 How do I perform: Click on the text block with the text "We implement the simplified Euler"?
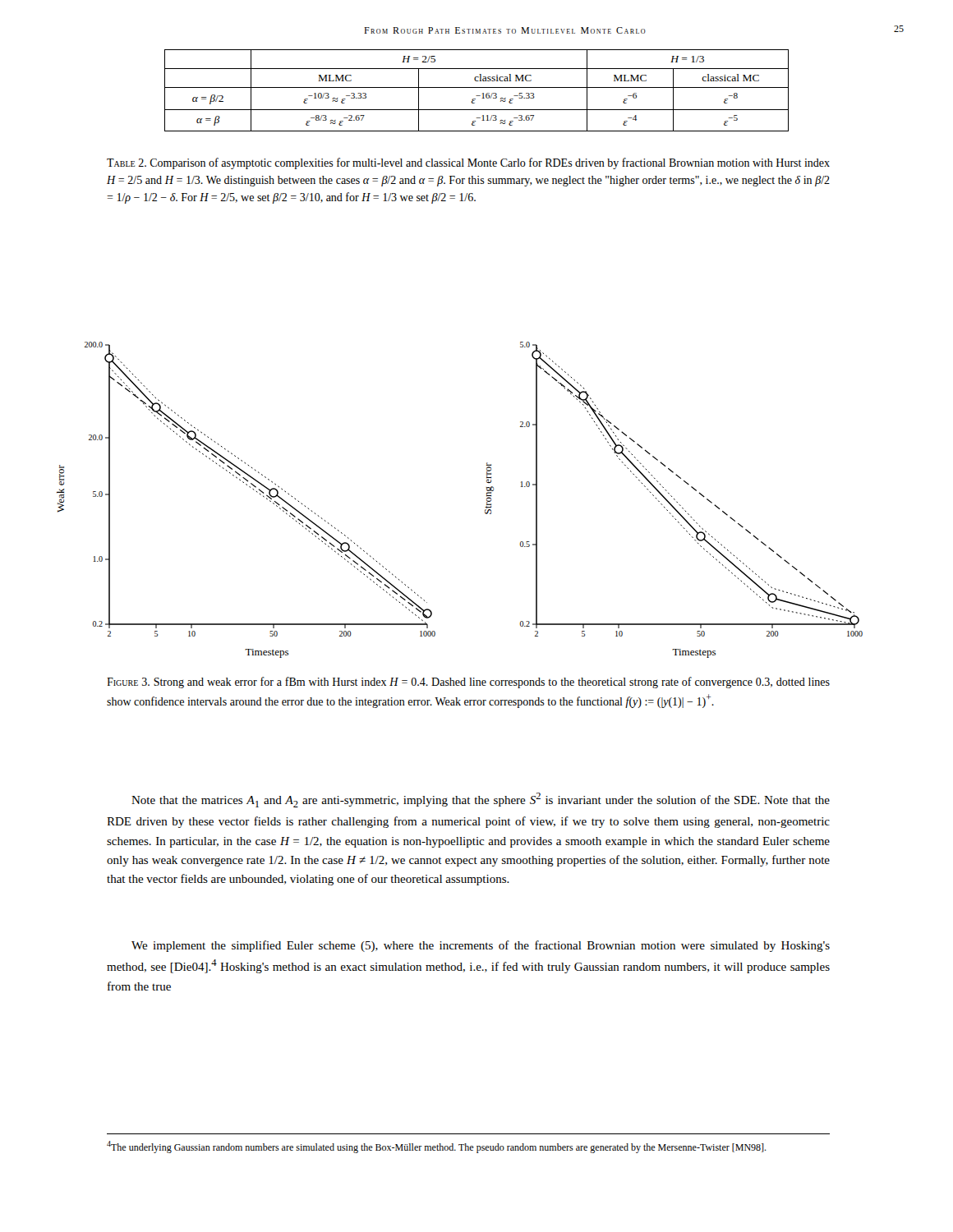(x=468, y=966)
